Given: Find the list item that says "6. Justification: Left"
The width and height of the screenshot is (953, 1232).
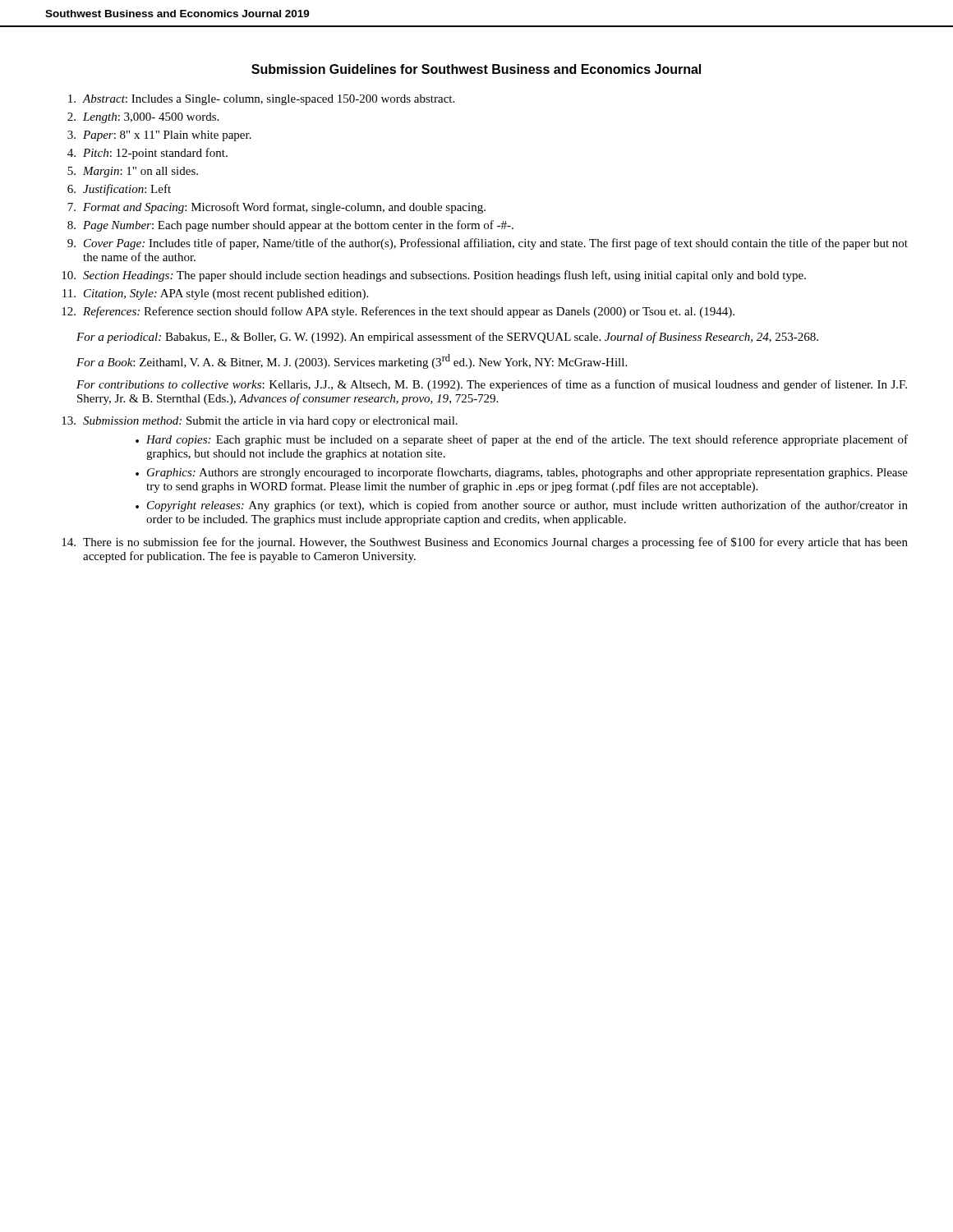Looking at the screenshot, I should click(119, 190).
